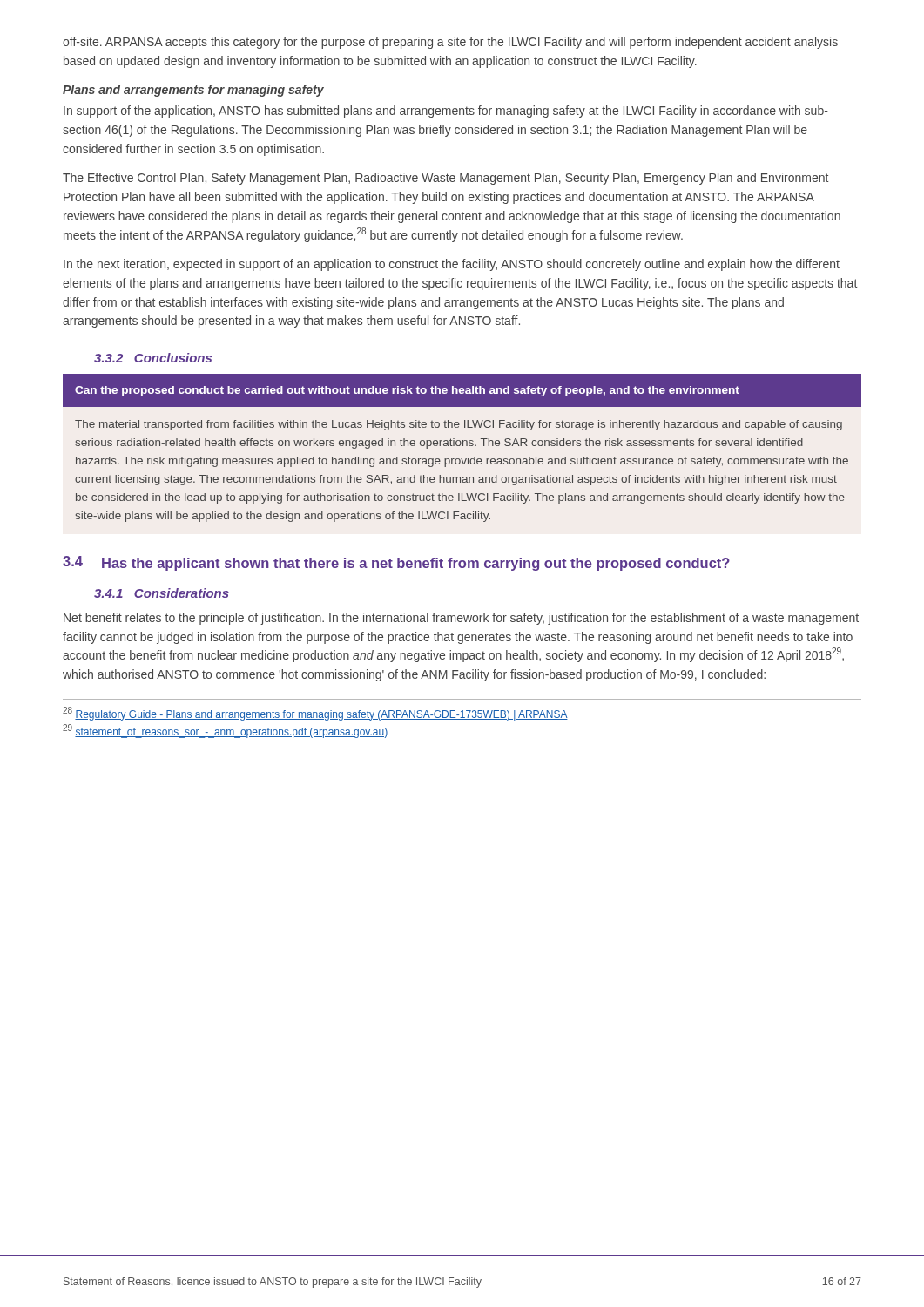Locate the block starting "3.4.1 Considerations"
924x1307 pixels.
click(x=162, y=593)
